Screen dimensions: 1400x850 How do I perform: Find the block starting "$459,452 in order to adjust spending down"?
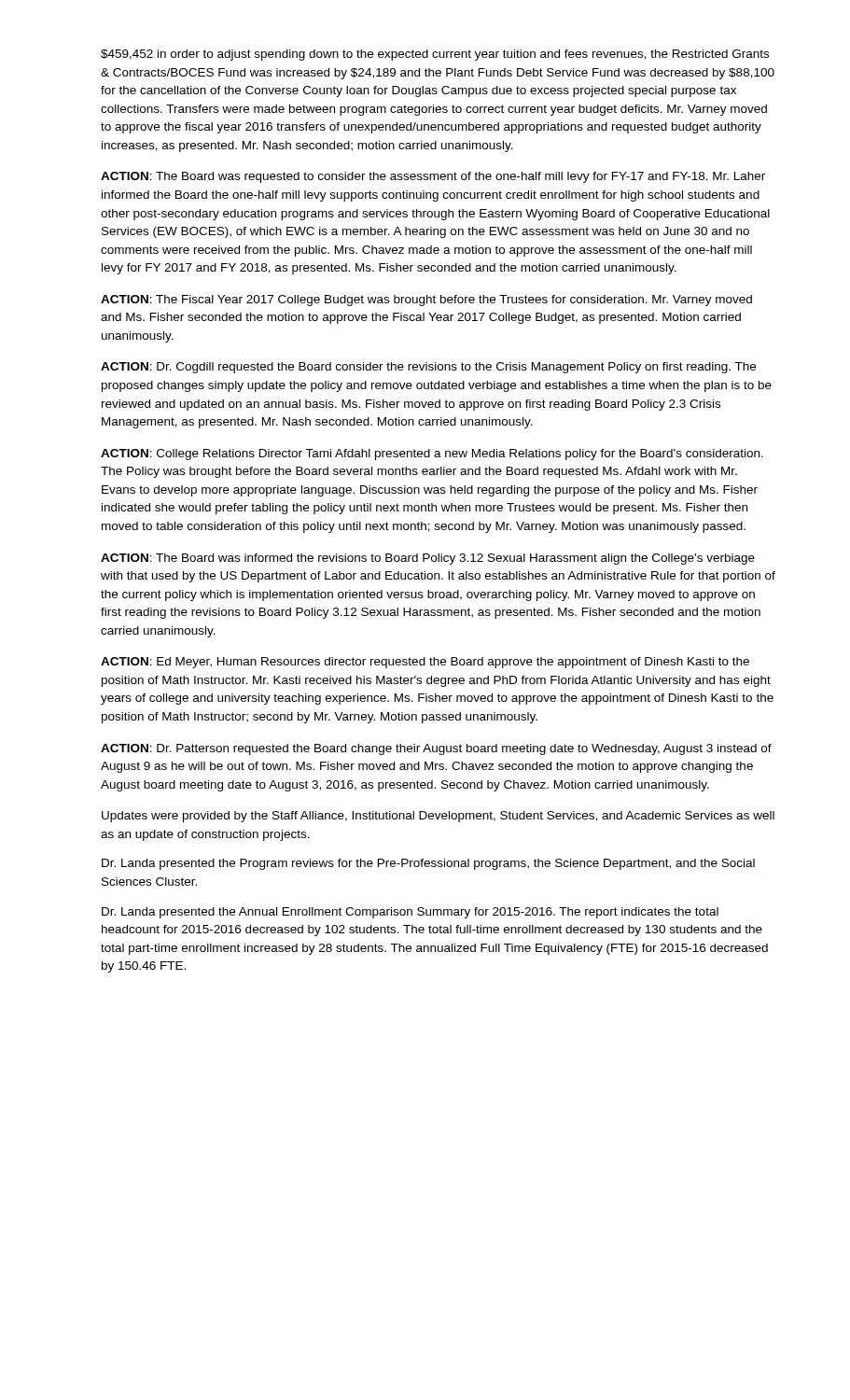tap(438, 99)
